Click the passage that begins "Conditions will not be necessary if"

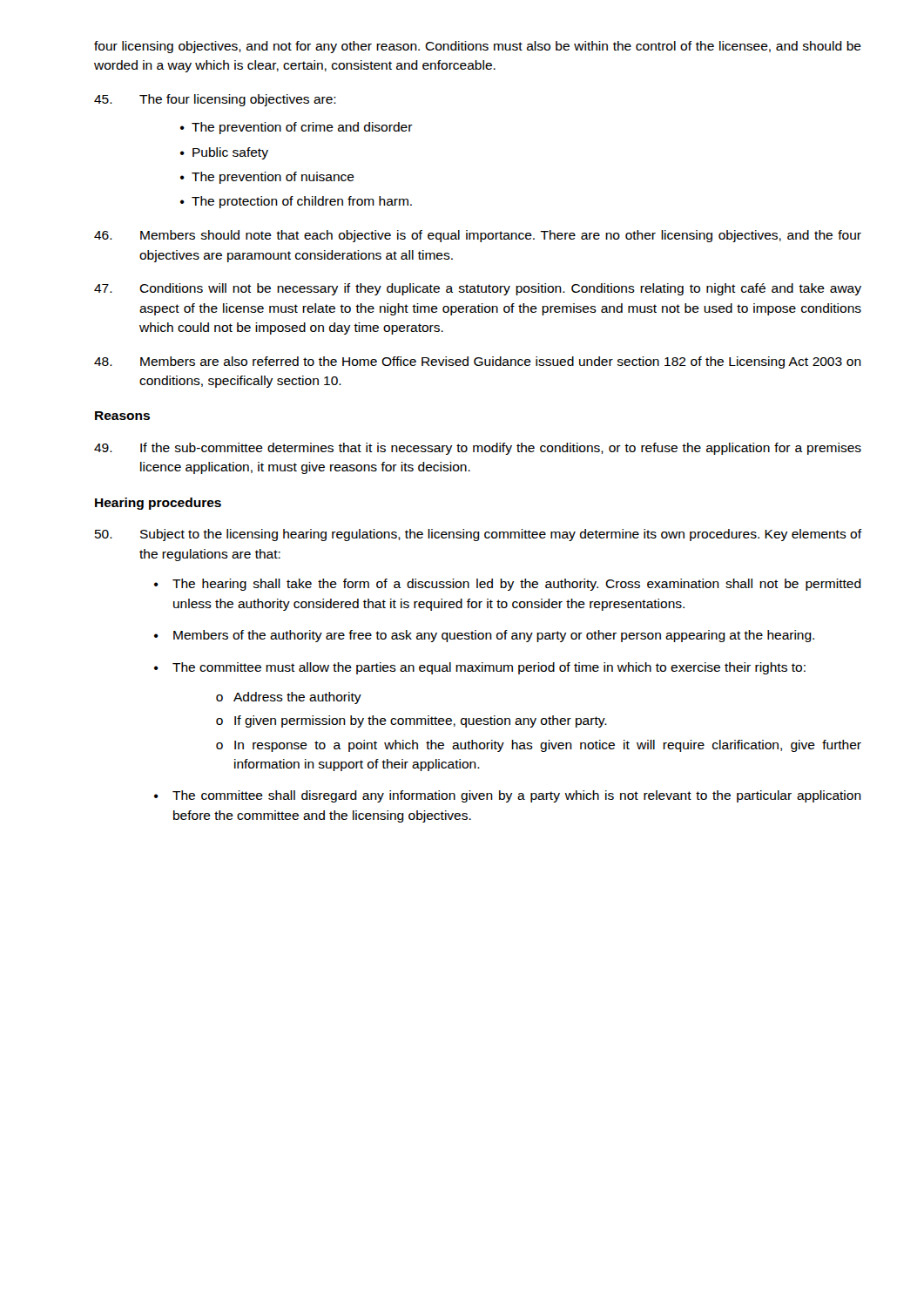click(478, 308)
